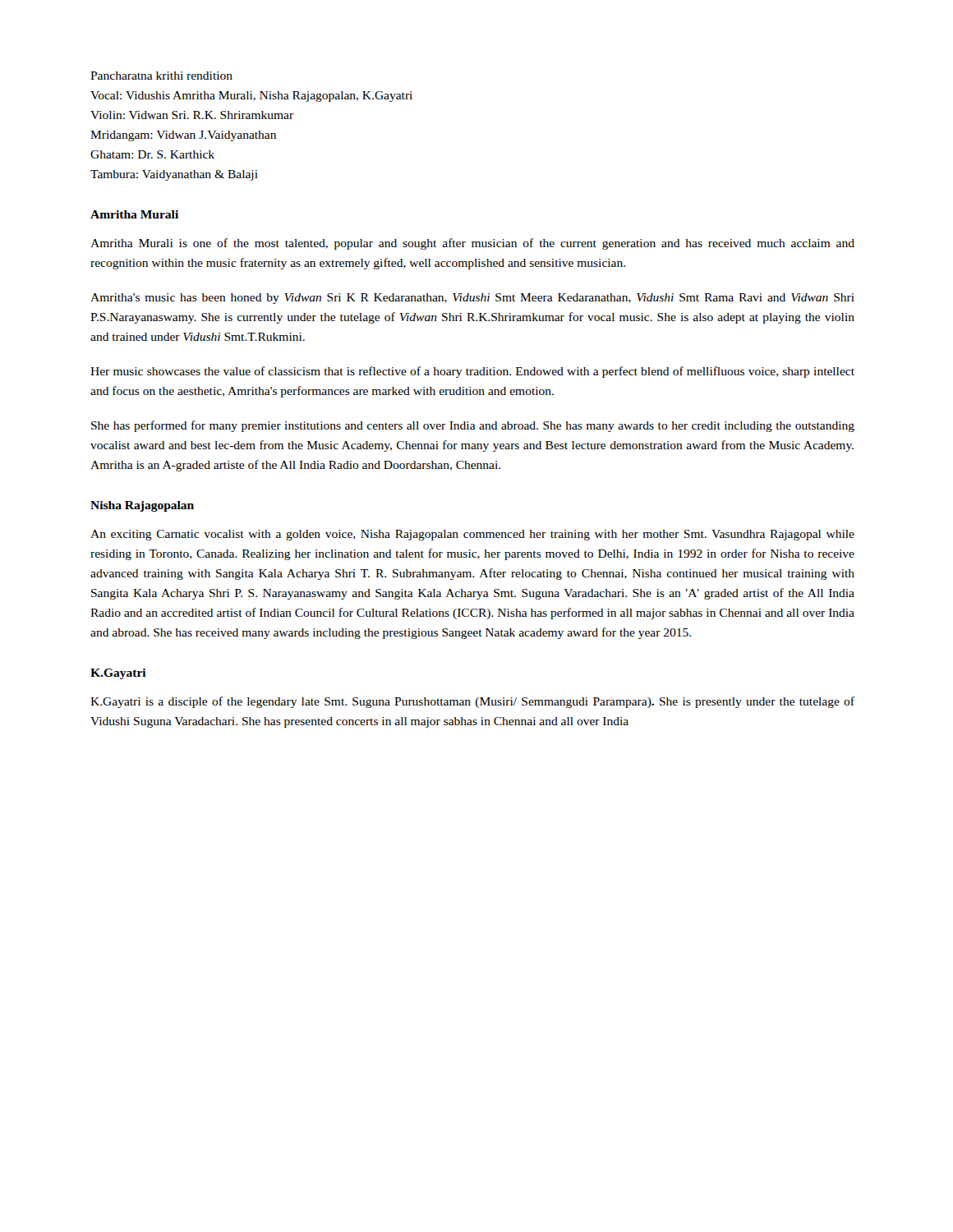Select the section header containing "Amritha Murali"
The height and width of the screenshot is (1232, 953).
pos(134,214)
